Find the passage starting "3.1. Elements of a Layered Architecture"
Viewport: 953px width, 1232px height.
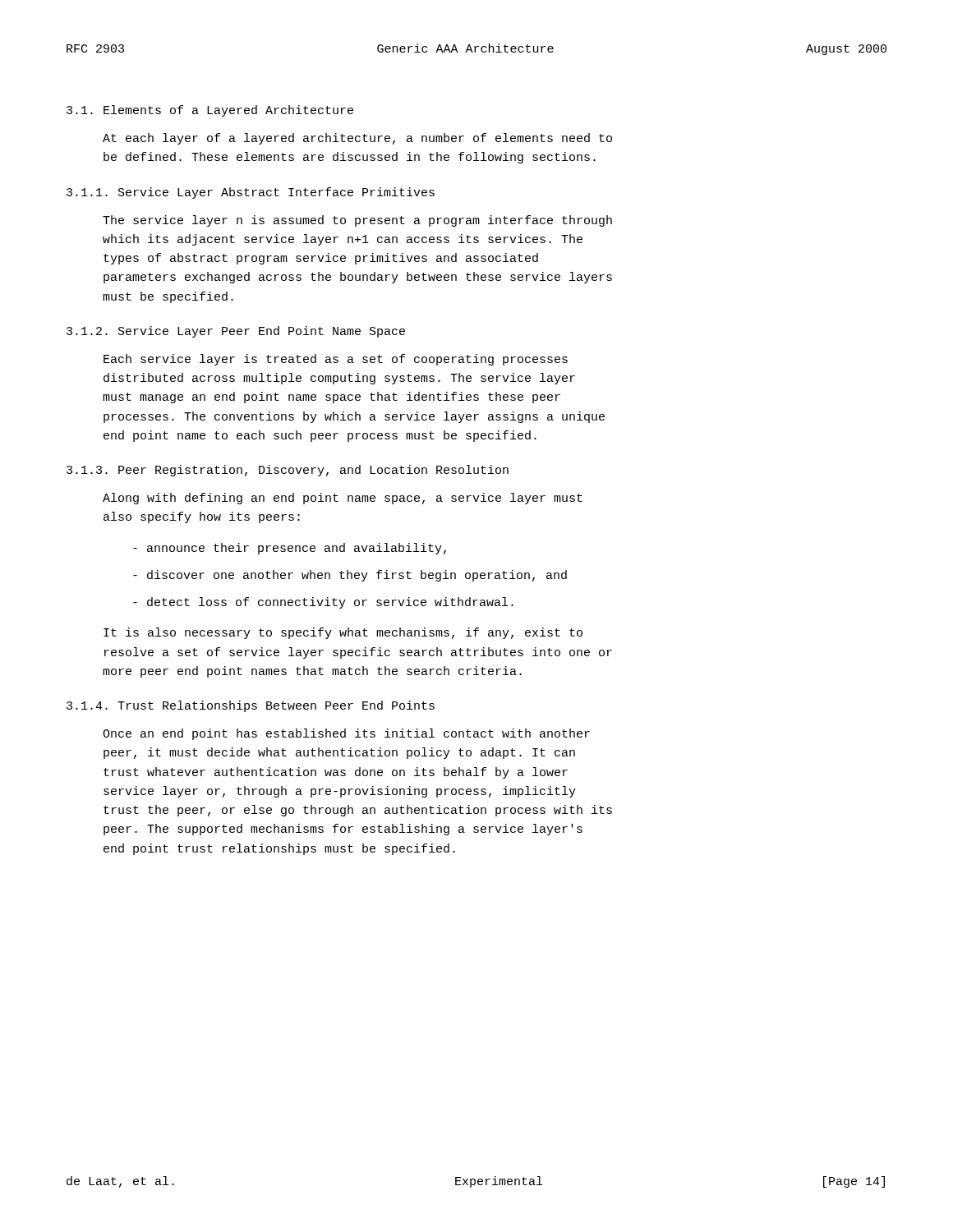[x=210, y=111]
